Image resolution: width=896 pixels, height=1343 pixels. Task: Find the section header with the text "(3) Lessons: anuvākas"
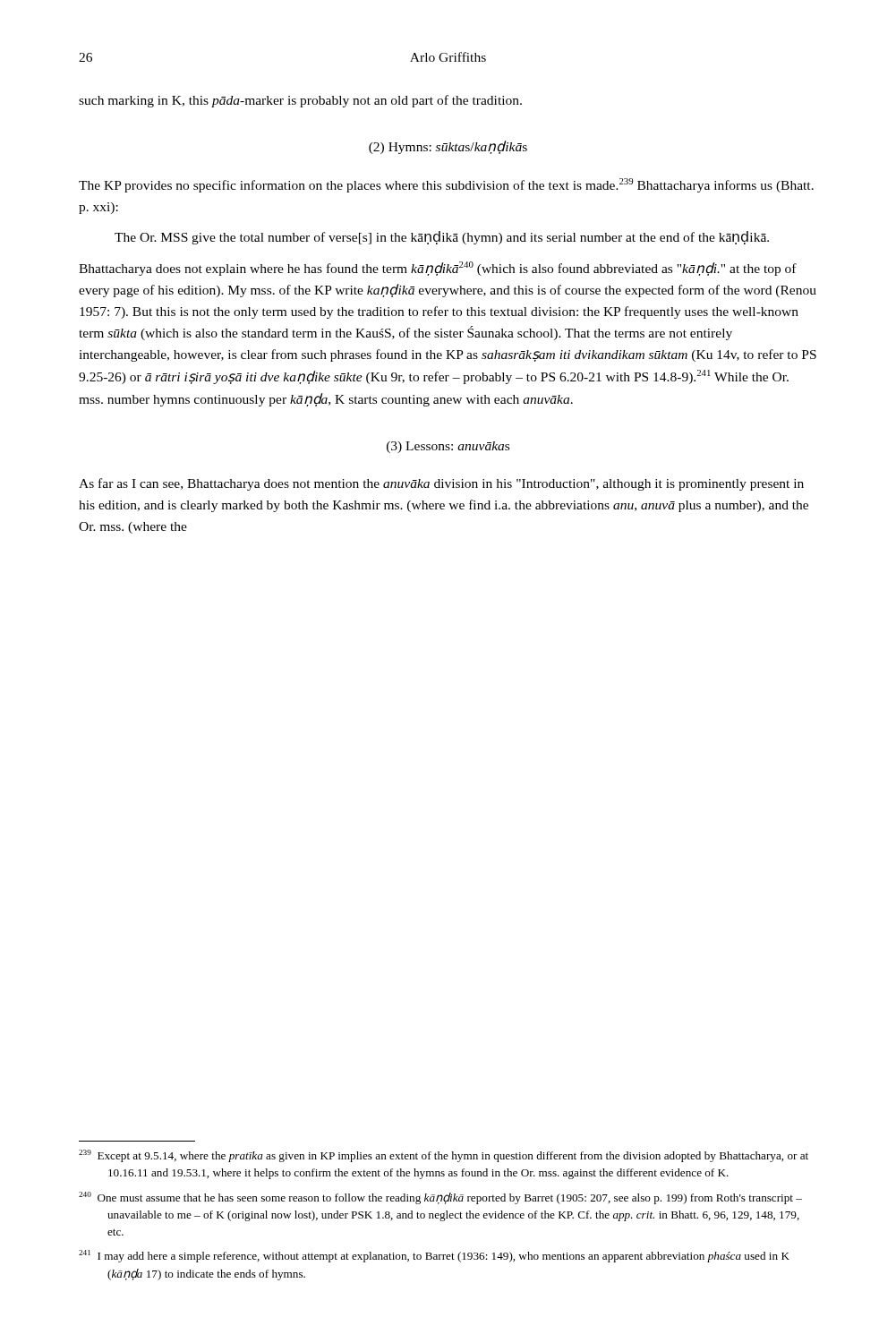[448, 445]
